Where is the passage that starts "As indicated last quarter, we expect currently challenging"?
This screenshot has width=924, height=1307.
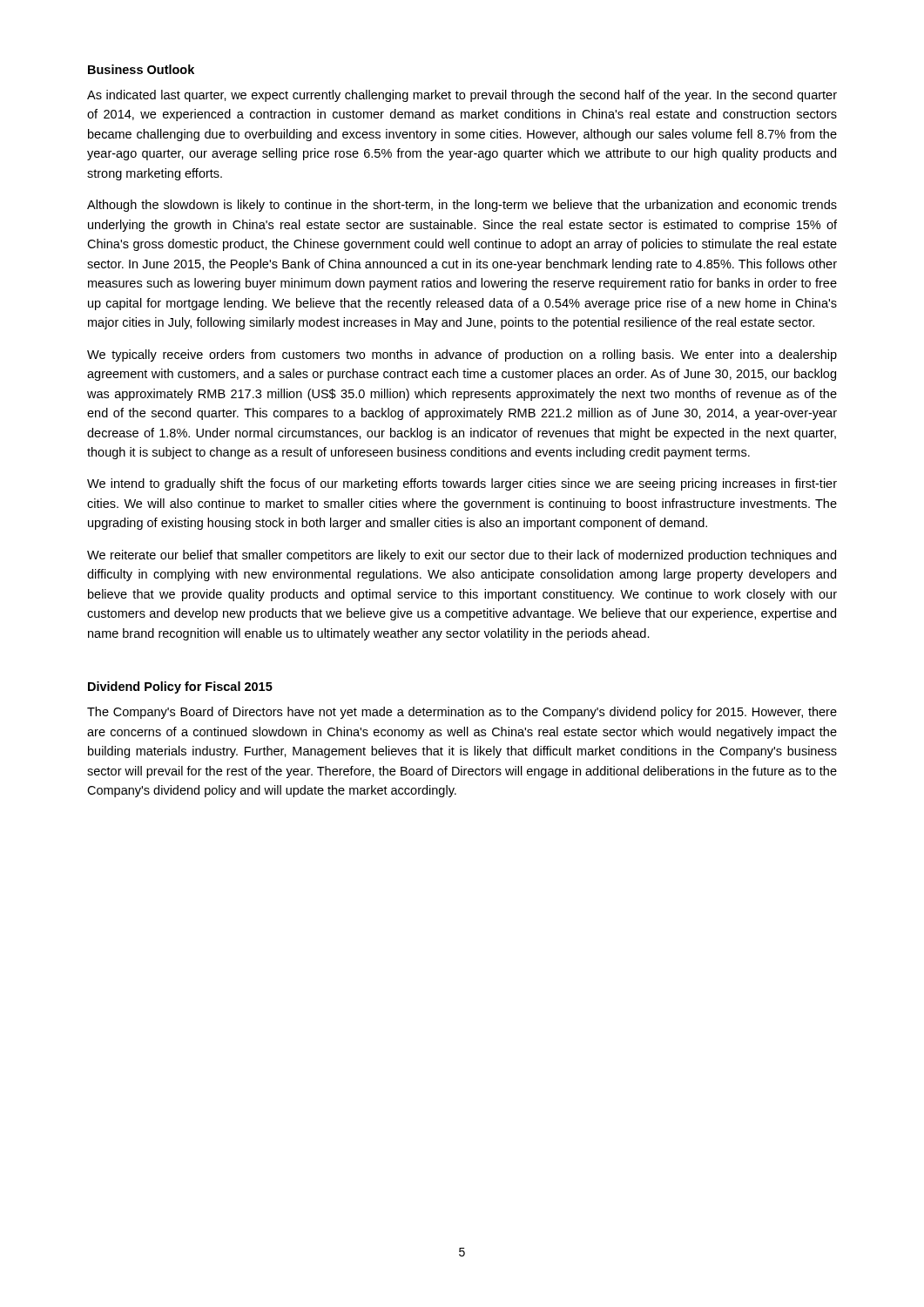tap(462, 134)
